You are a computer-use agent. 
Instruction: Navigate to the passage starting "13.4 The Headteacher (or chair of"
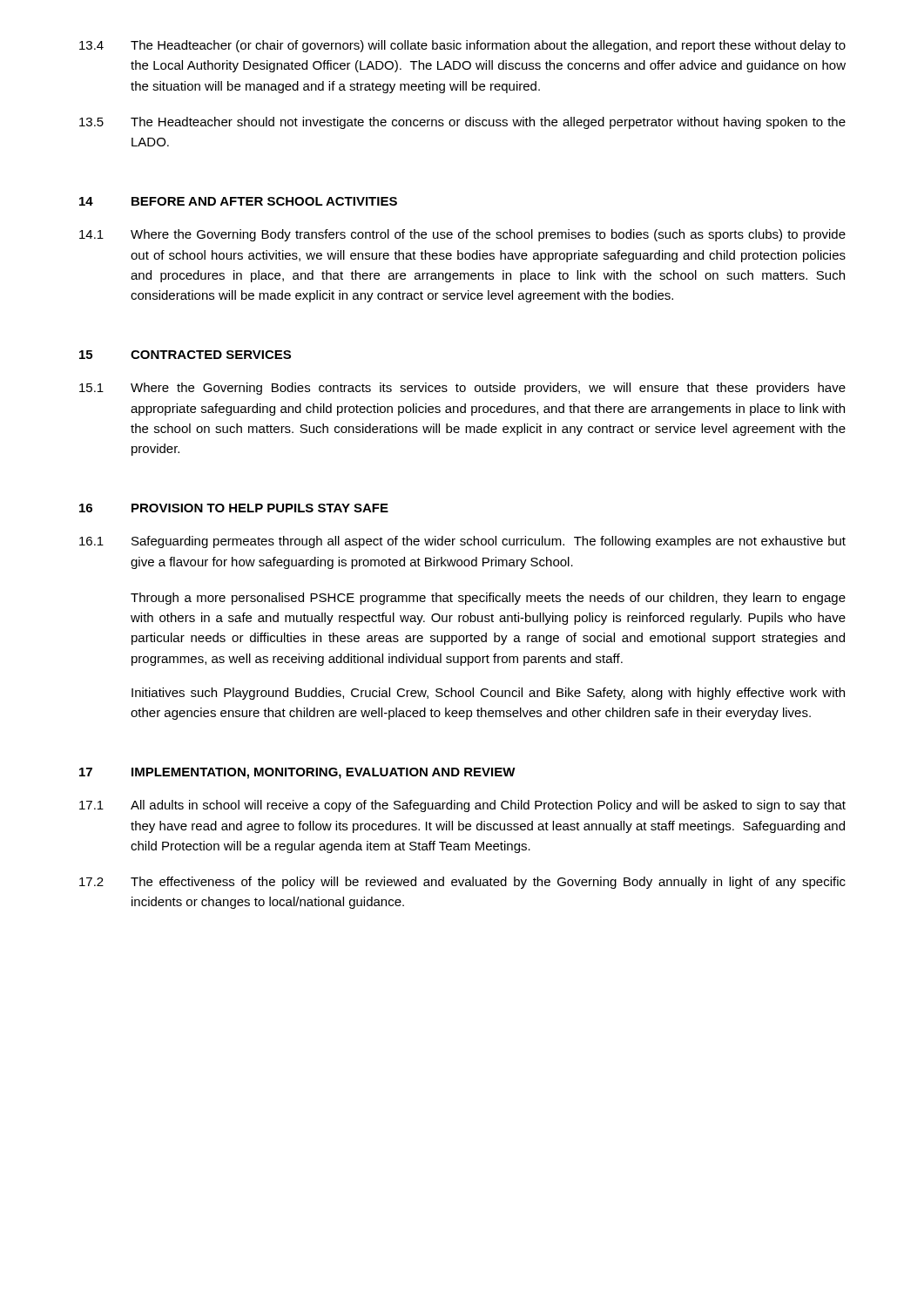tap(462, 65)
